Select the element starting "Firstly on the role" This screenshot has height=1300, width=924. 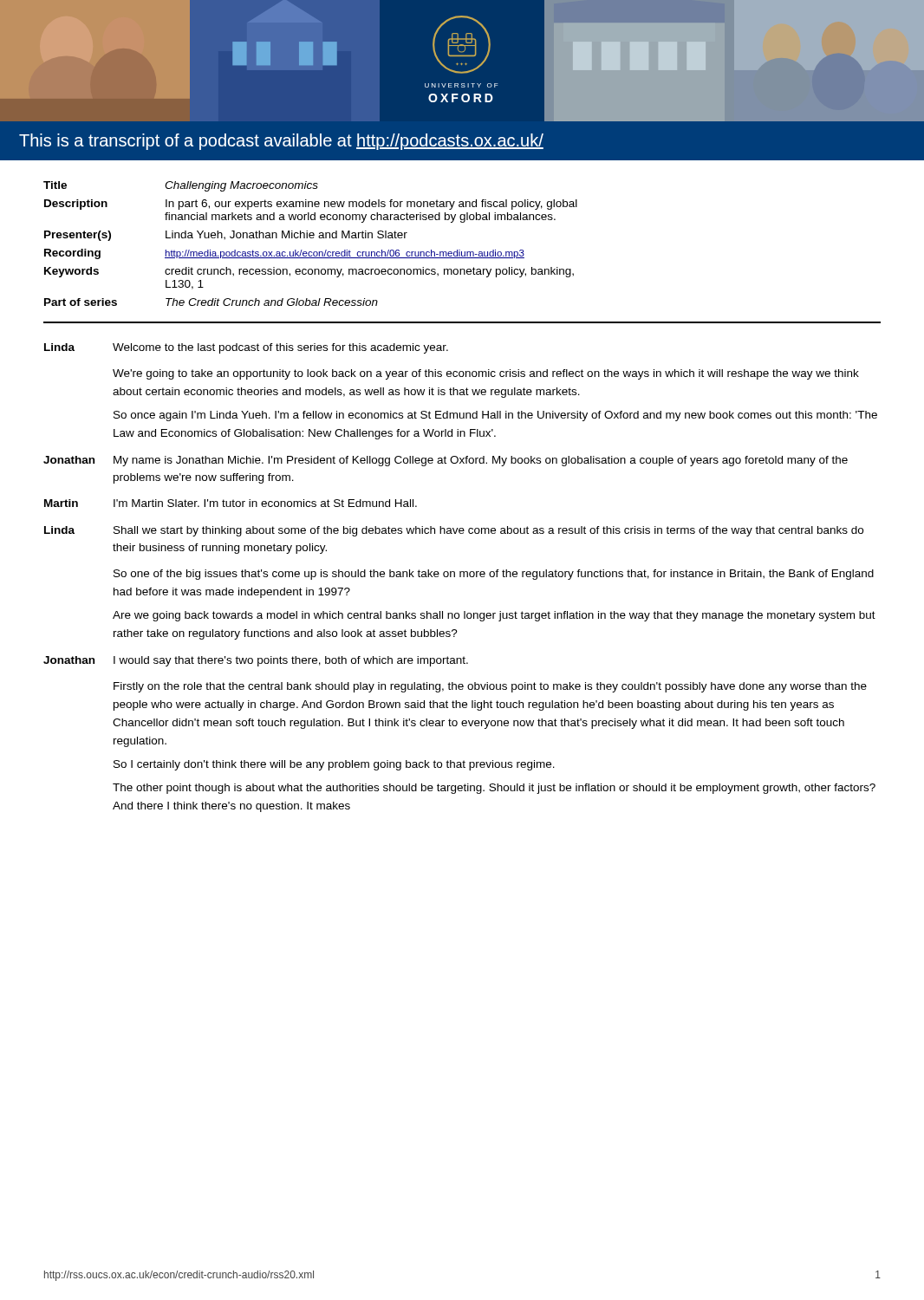click(x=490, y=713)
